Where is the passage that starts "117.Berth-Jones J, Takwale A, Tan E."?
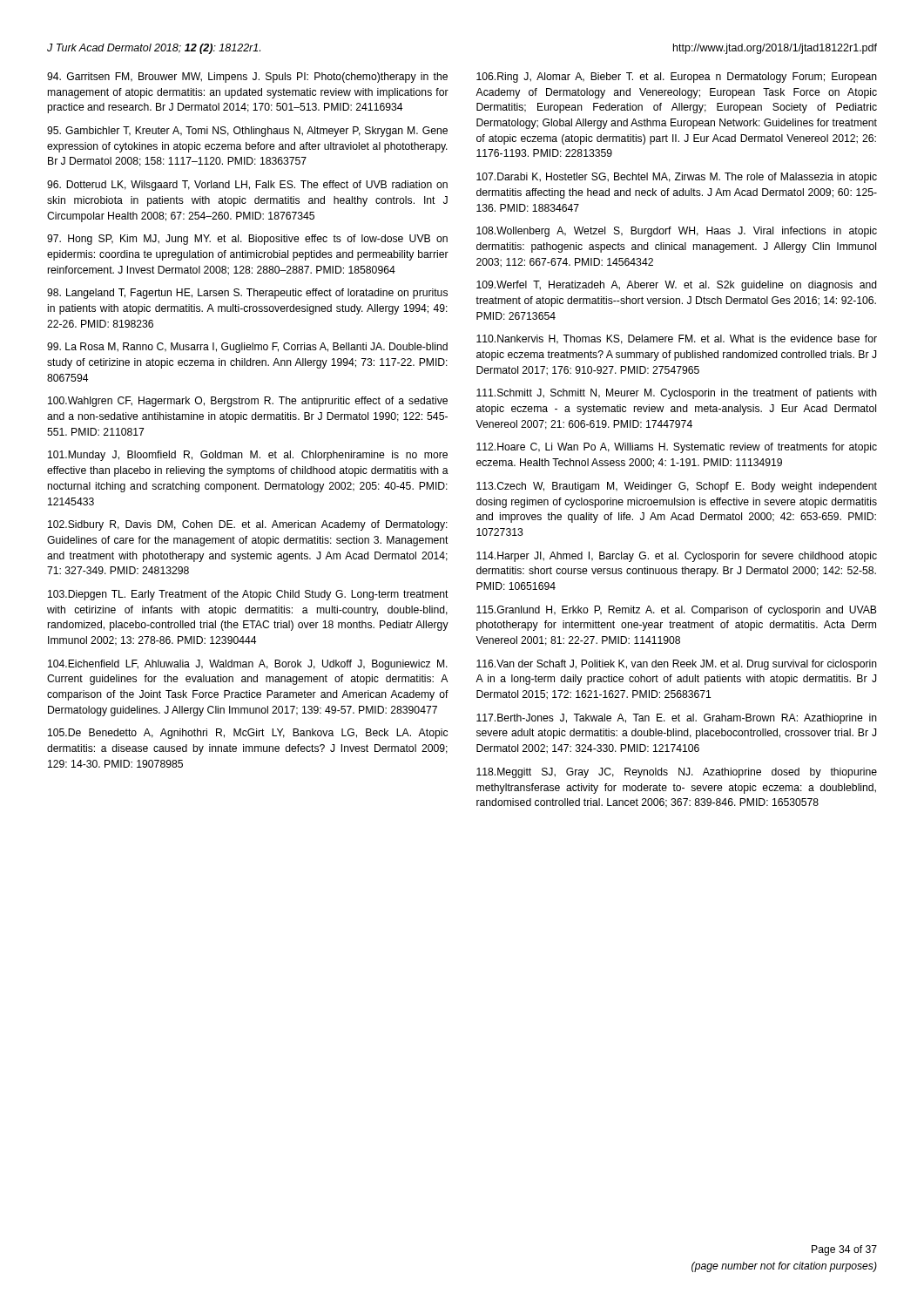 coord(676,734)
